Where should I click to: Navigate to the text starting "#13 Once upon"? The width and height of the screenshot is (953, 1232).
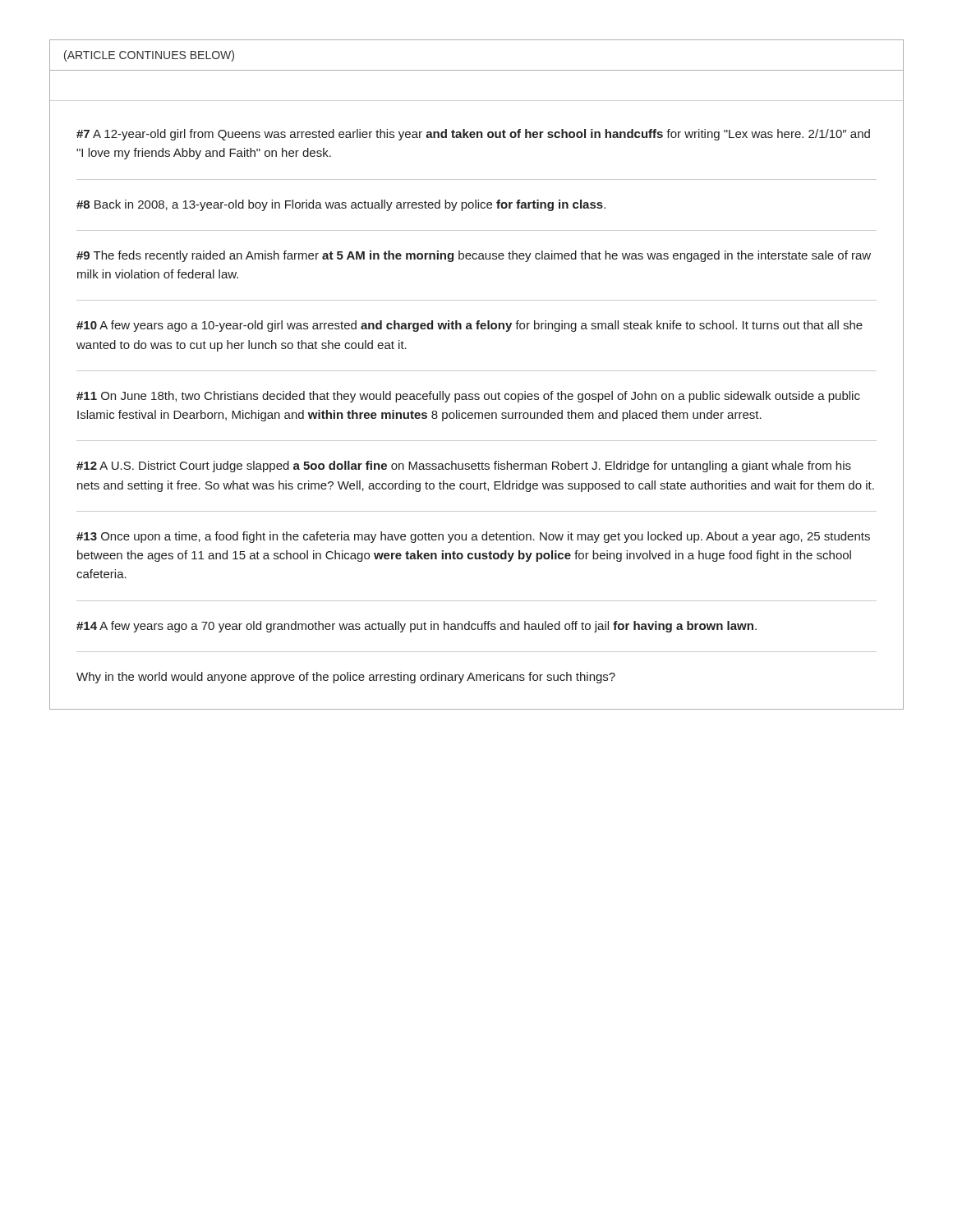[473, 555]
